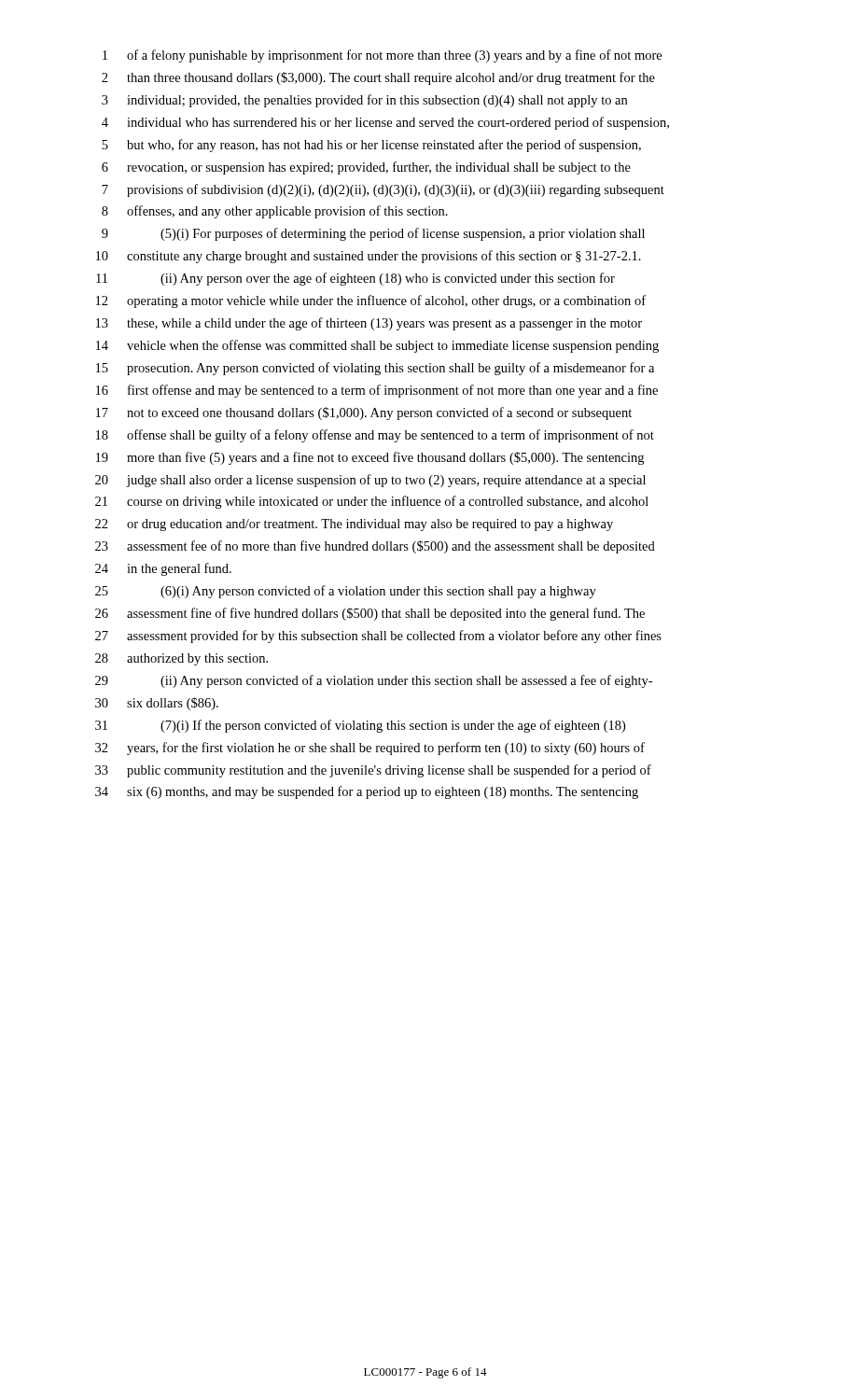Click on the list item containing "34 six (6) months, and may"

(425, 793)
